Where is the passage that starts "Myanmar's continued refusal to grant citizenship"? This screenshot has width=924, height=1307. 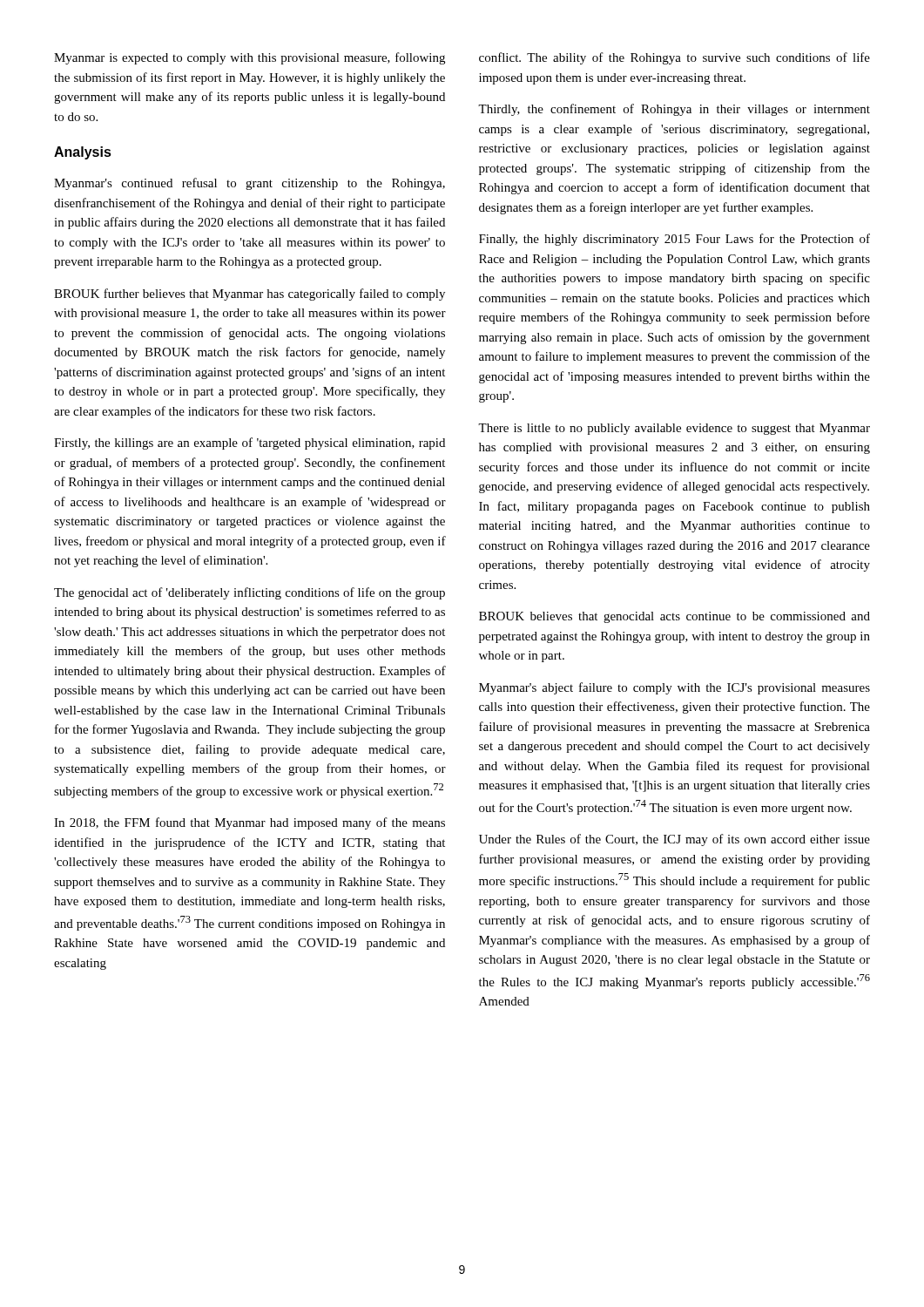click(250, 222)
